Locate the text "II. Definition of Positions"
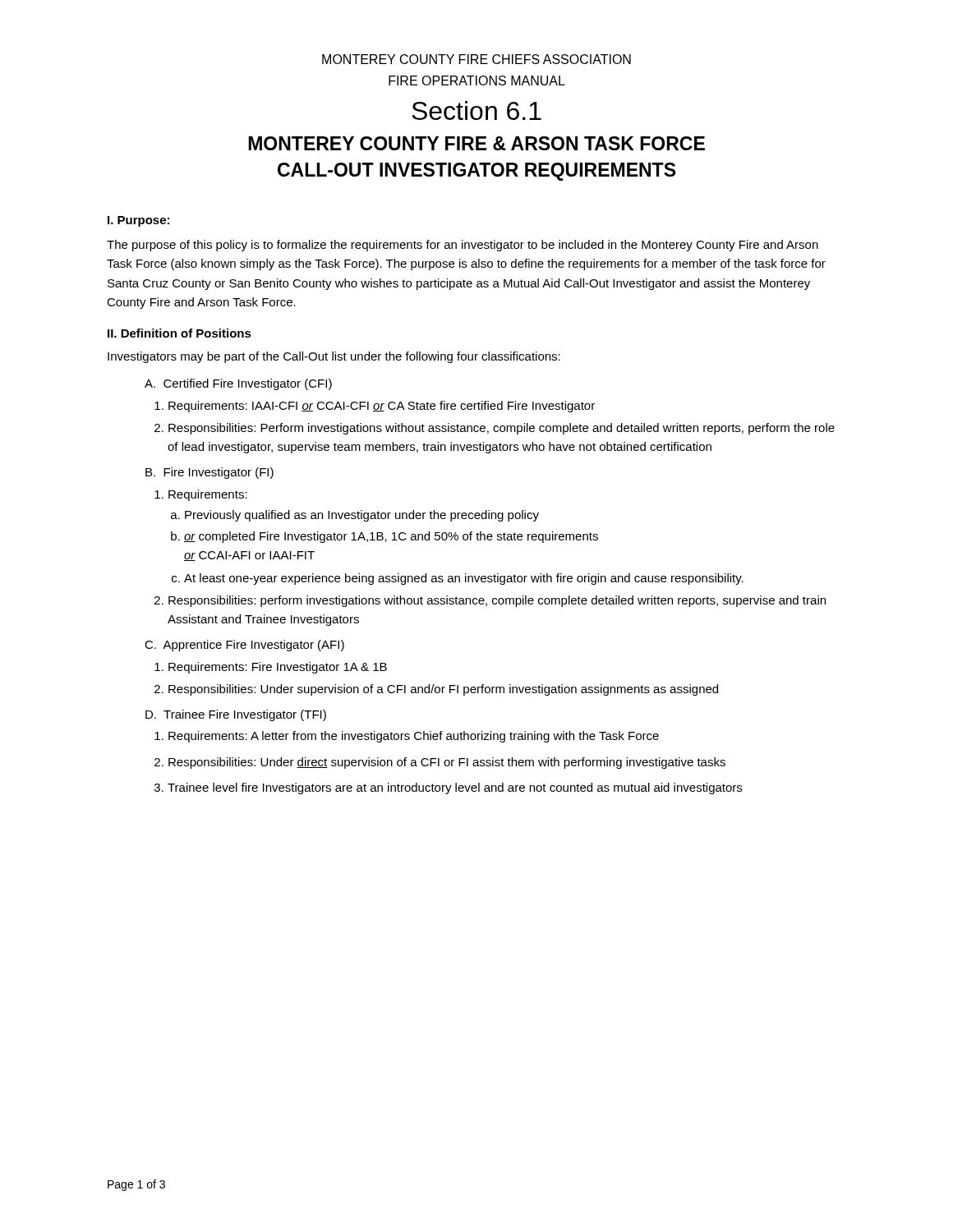Screen dimensions: 1232x953 [x=179, y=333]
